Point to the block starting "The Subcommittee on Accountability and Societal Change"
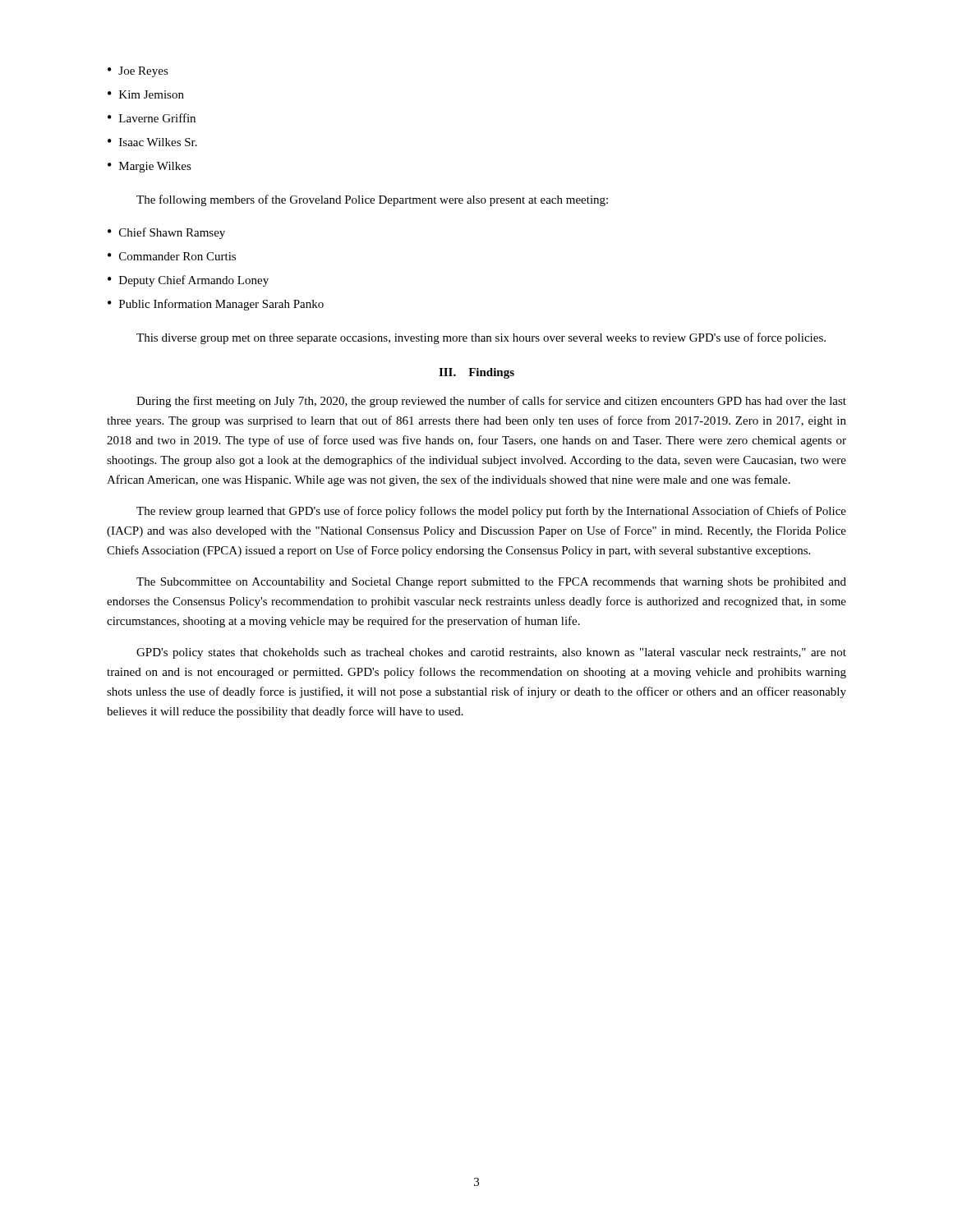Screen dimensions: 1232x953 (476, 601)
